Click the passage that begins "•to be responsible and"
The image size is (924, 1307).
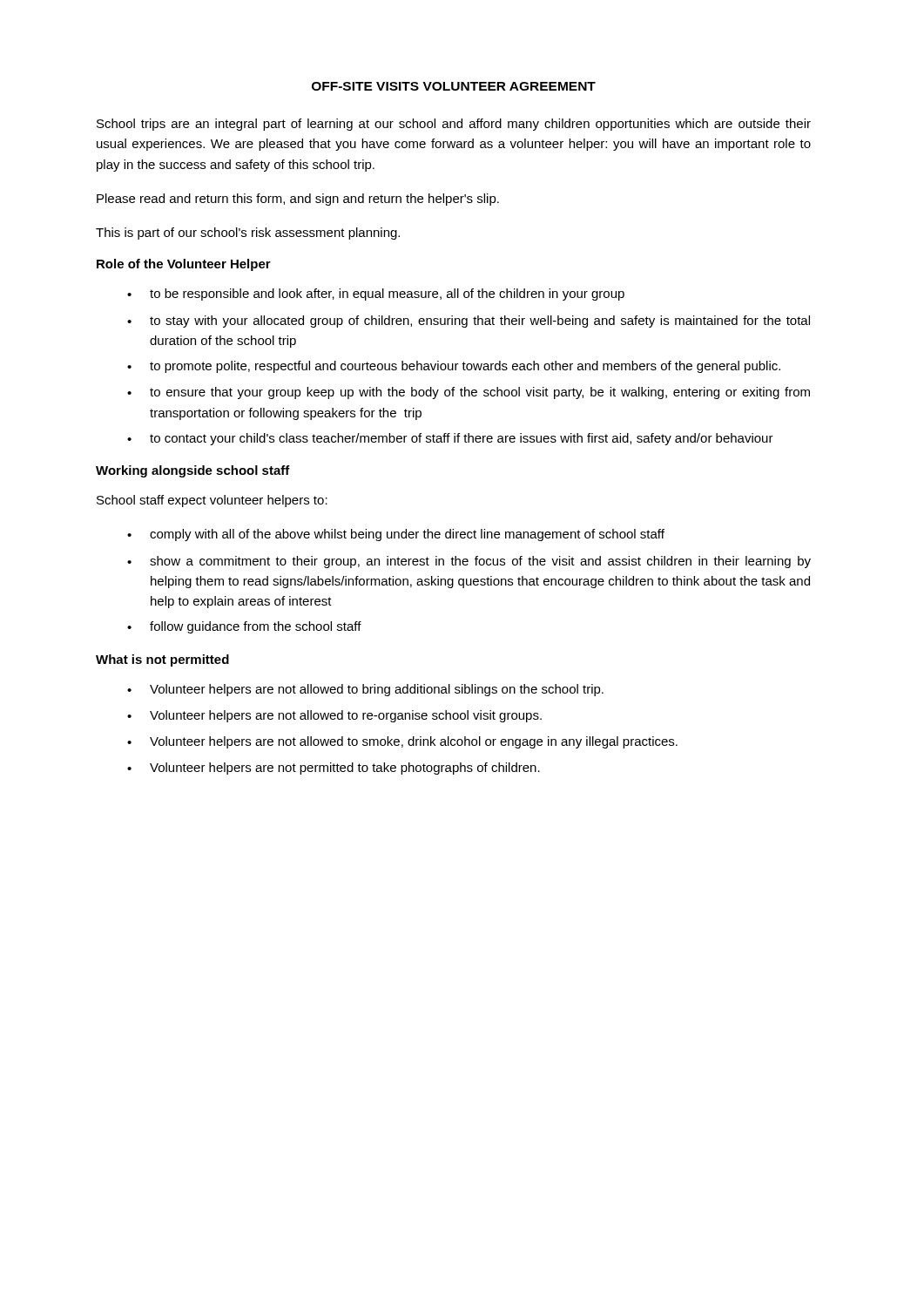click(x=376, y=294)
